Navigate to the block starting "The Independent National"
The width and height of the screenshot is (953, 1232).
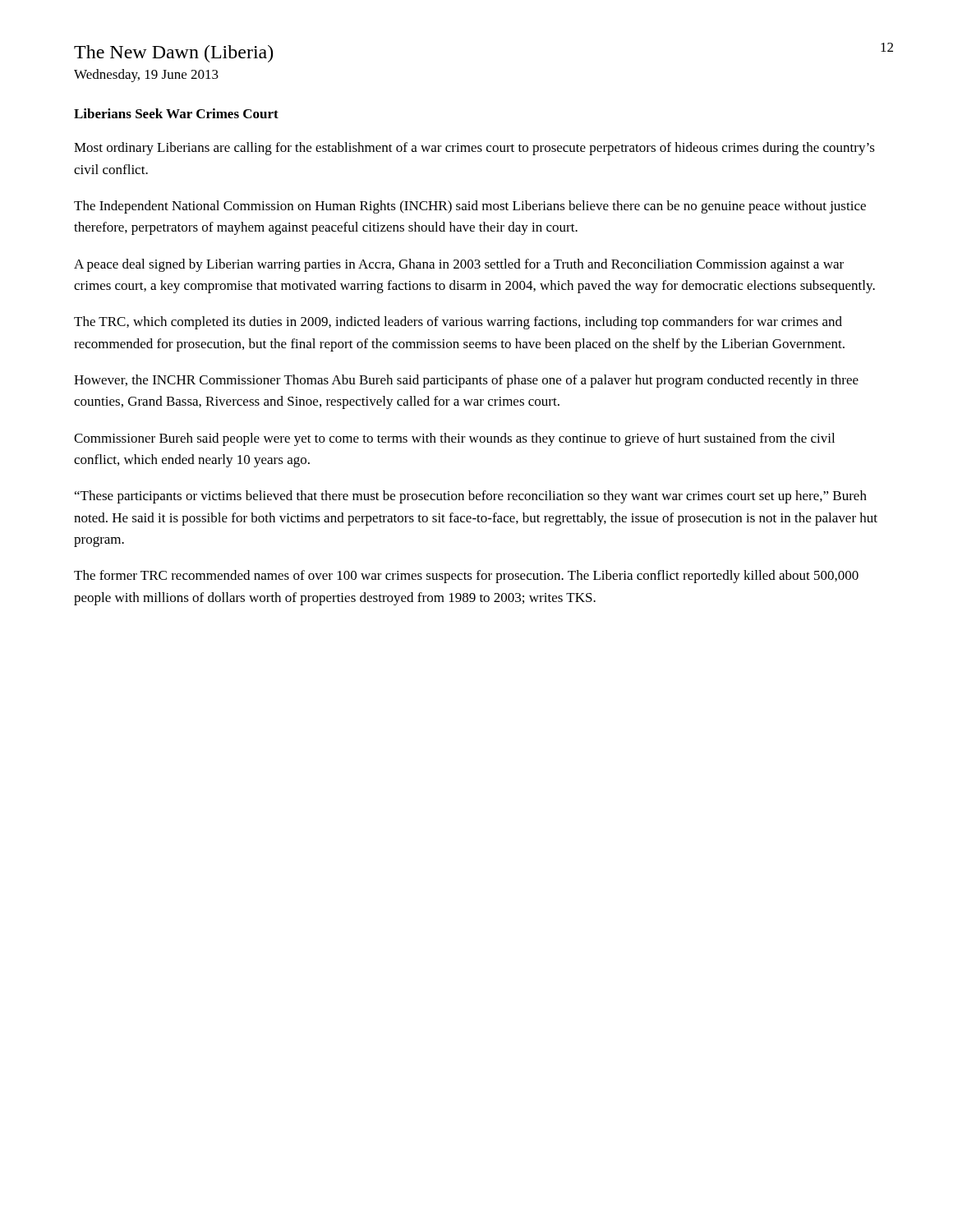tap(470, 216)
